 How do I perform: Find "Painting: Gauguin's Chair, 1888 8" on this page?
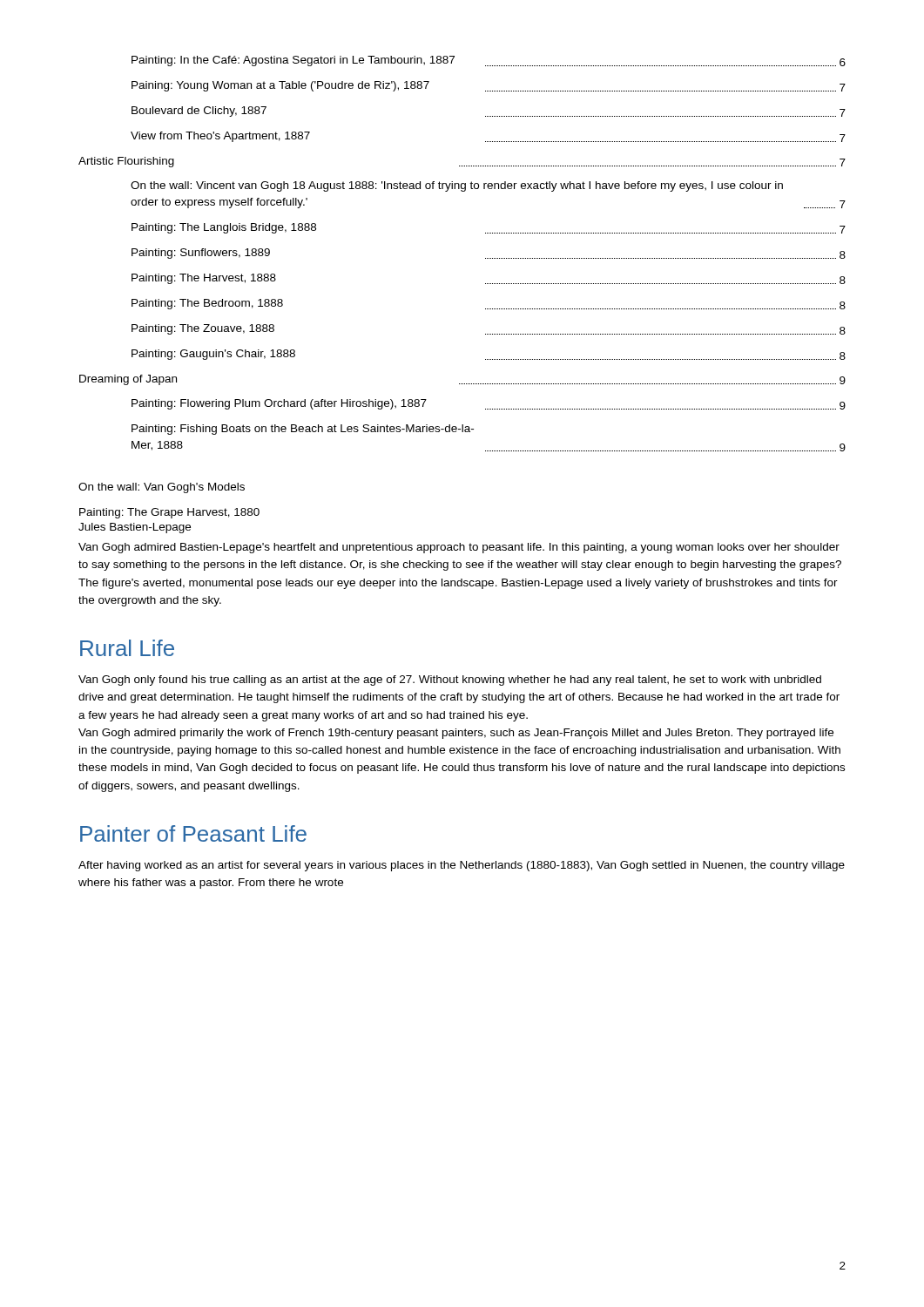[488, 354]
